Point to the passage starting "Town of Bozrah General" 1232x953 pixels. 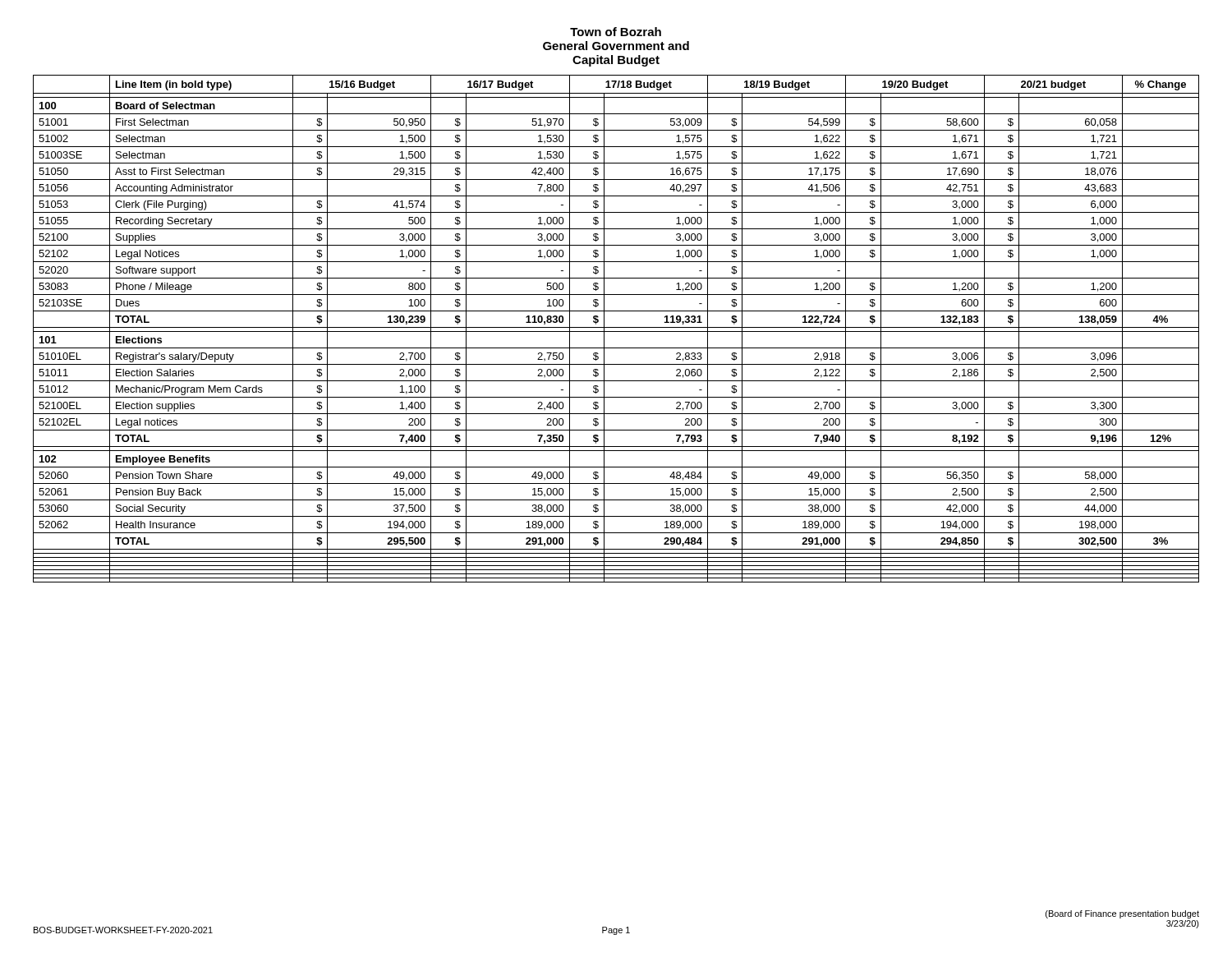pos(616,46)
